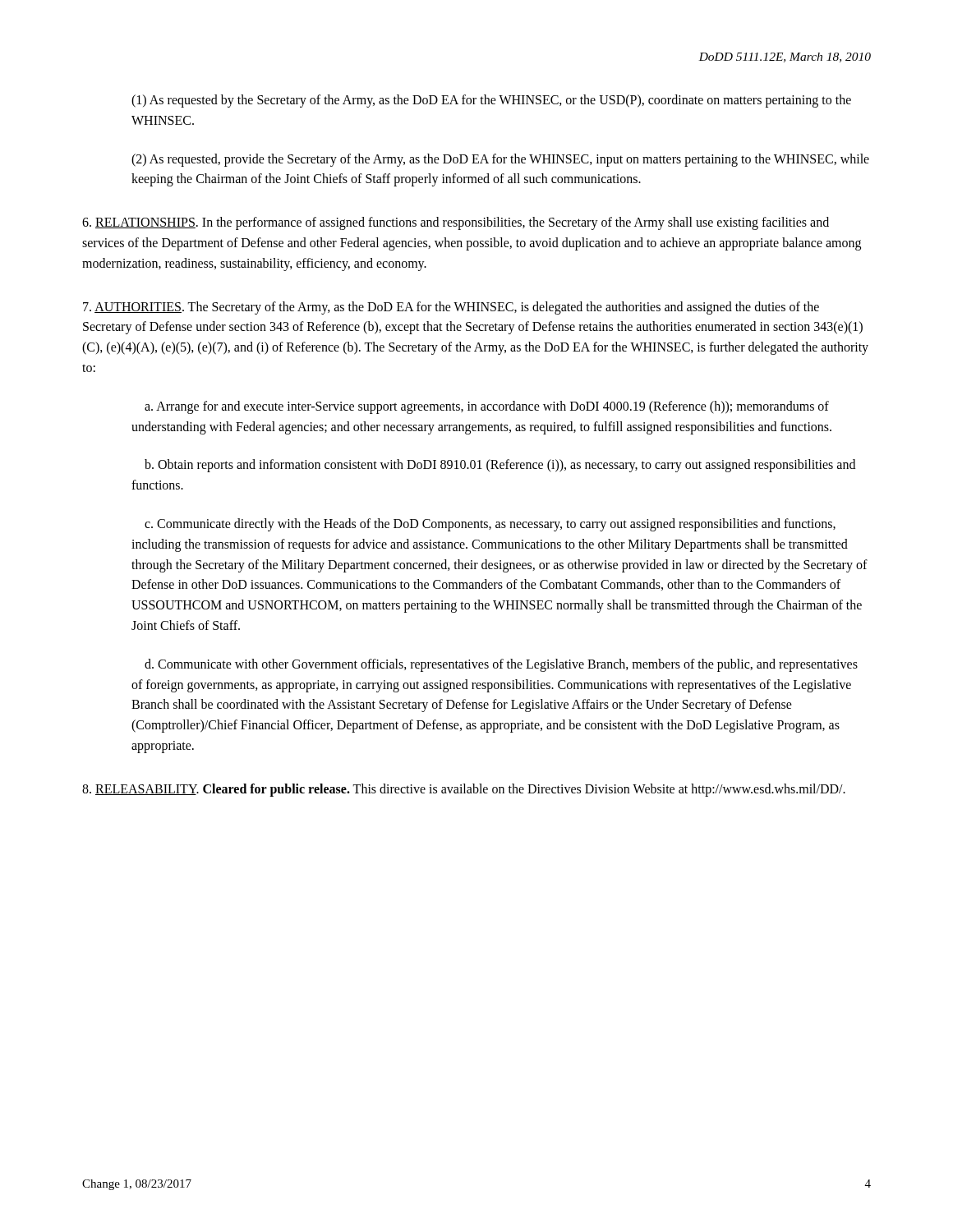Screen dimensions: 1232x953
Task: Click on the block starting "a. Arrange for and execute inter-Service"
Action: click(x=482, y=416)
